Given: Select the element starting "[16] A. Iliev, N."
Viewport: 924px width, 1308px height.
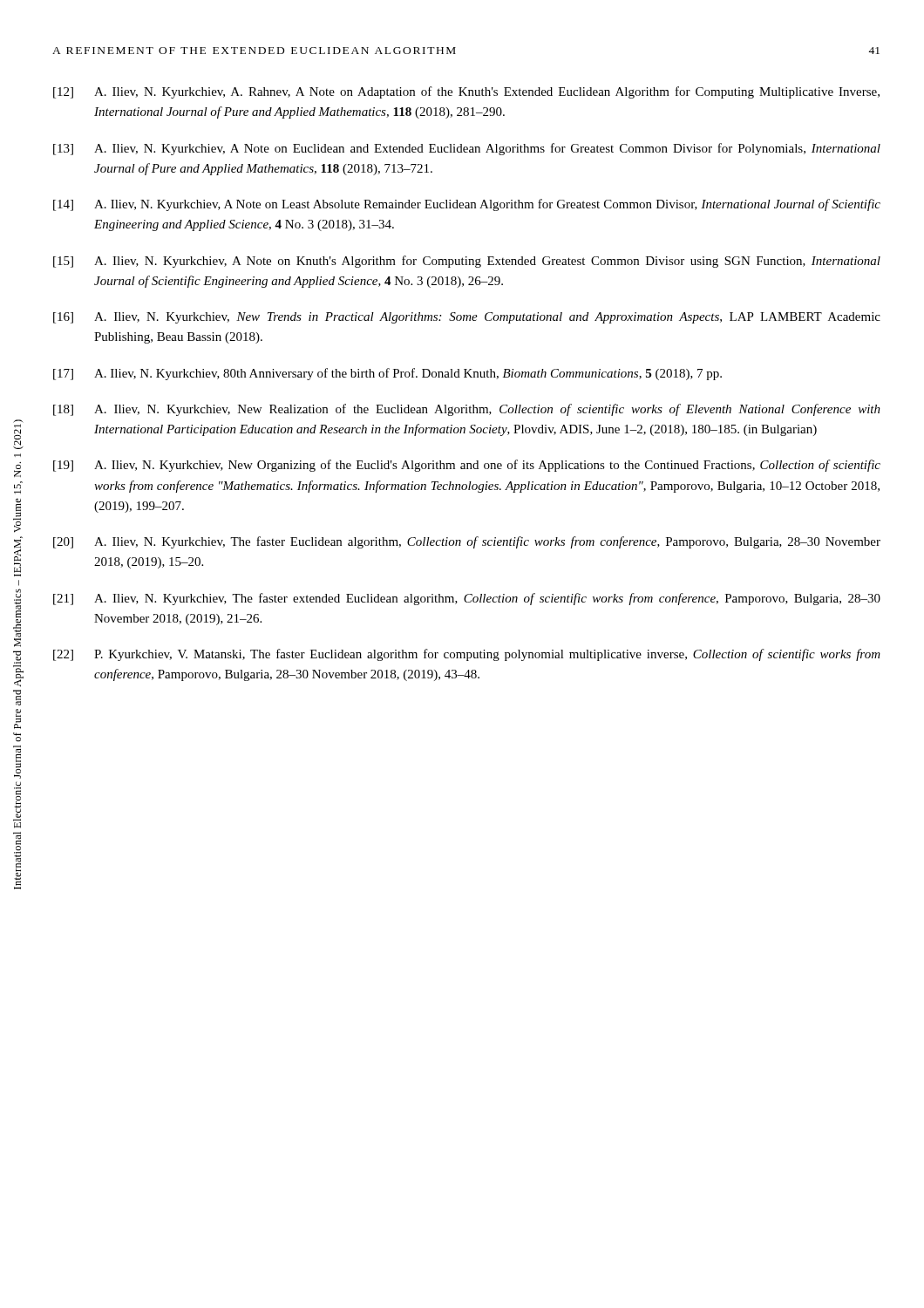Looking at the screenshot, I should [466, 327].
